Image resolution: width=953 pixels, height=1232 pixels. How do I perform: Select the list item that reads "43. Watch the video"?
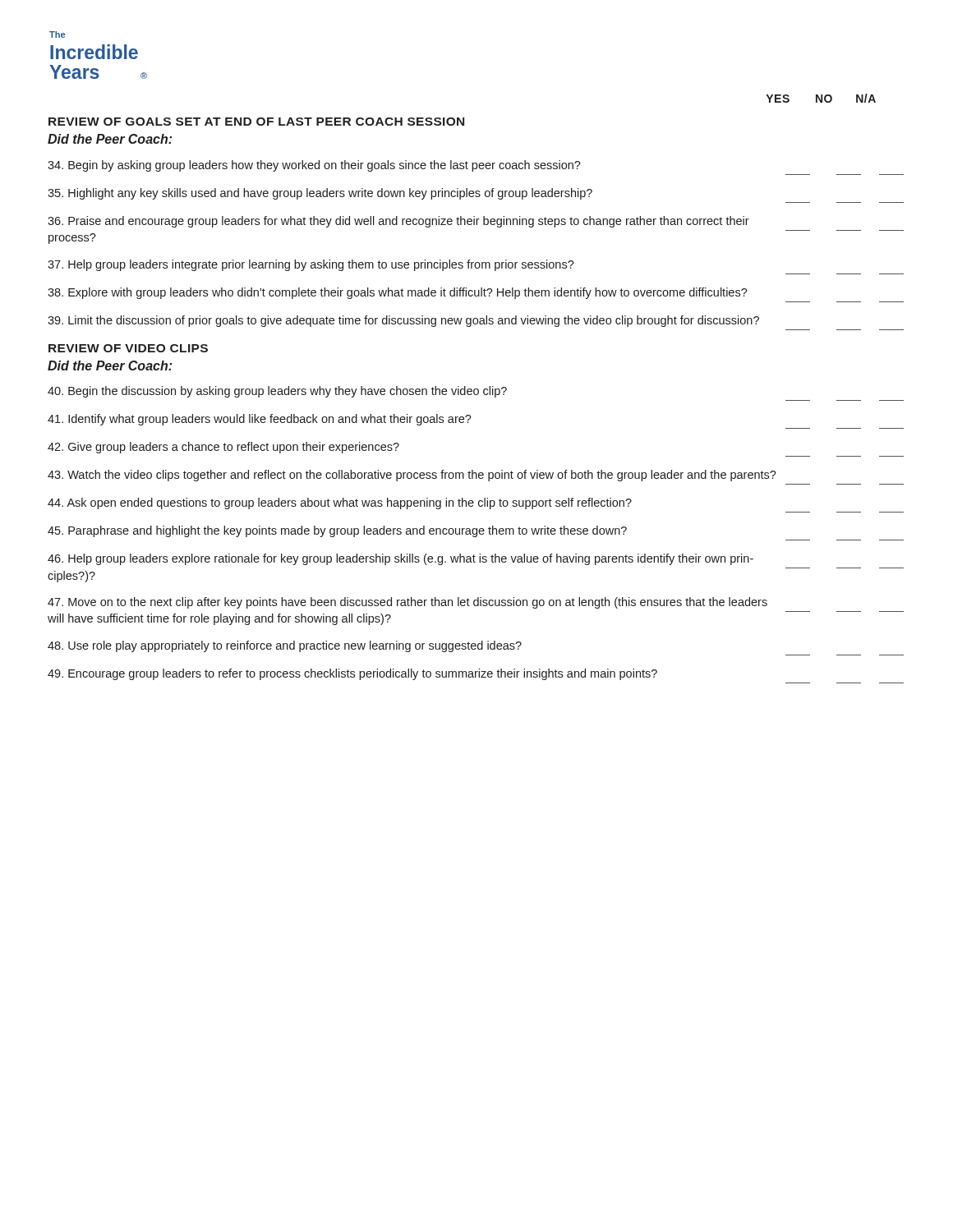(x=476, y=476)
